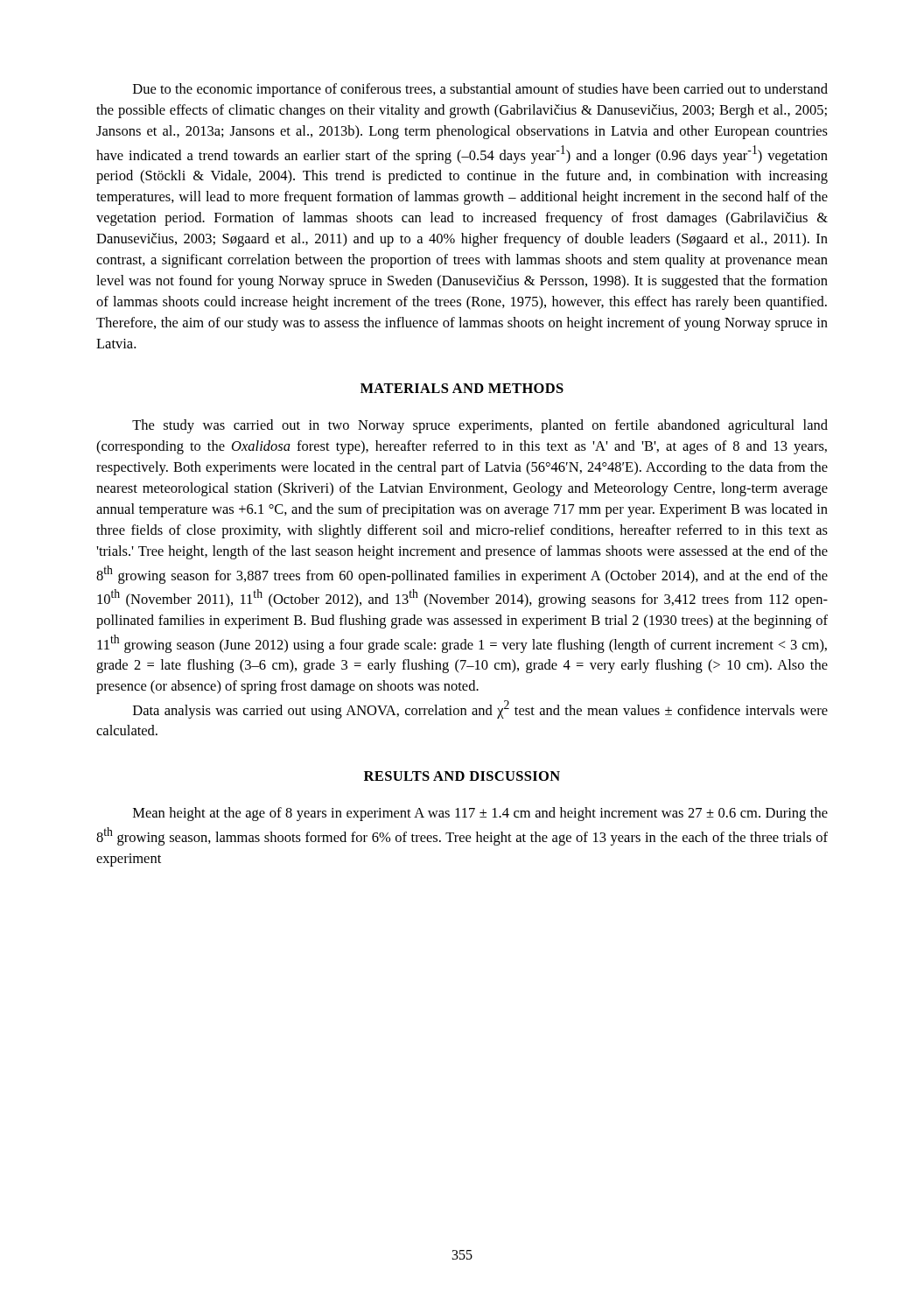The height and width of the screenshot is (1313, 924).
Task: Point to the block beginning "Due to the economic importance of coniferous"
Action: (462, 216)
